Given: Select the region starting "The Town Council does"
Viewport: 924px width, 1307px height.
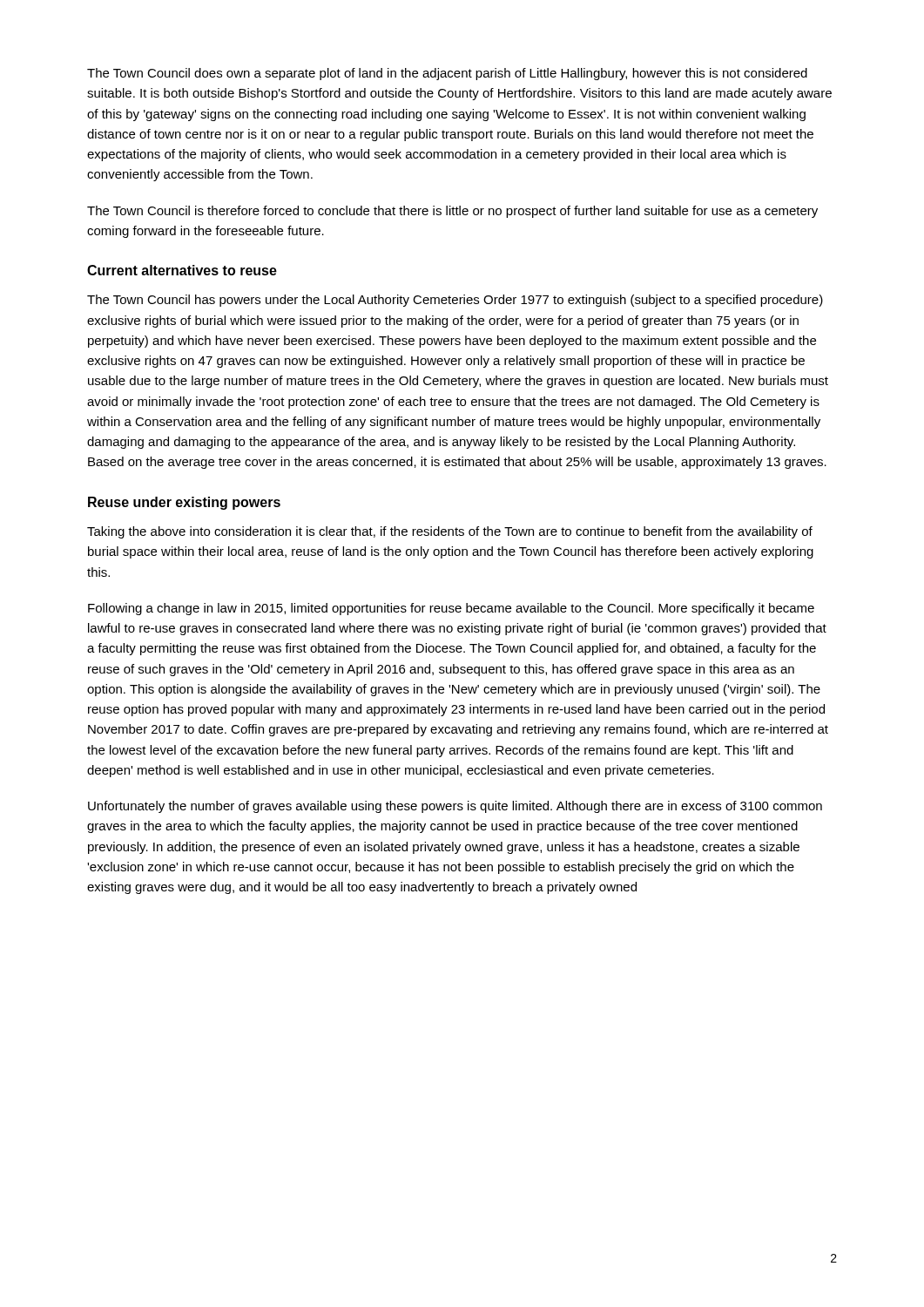Looking at the screenshot, I should [x=460, y=123].
